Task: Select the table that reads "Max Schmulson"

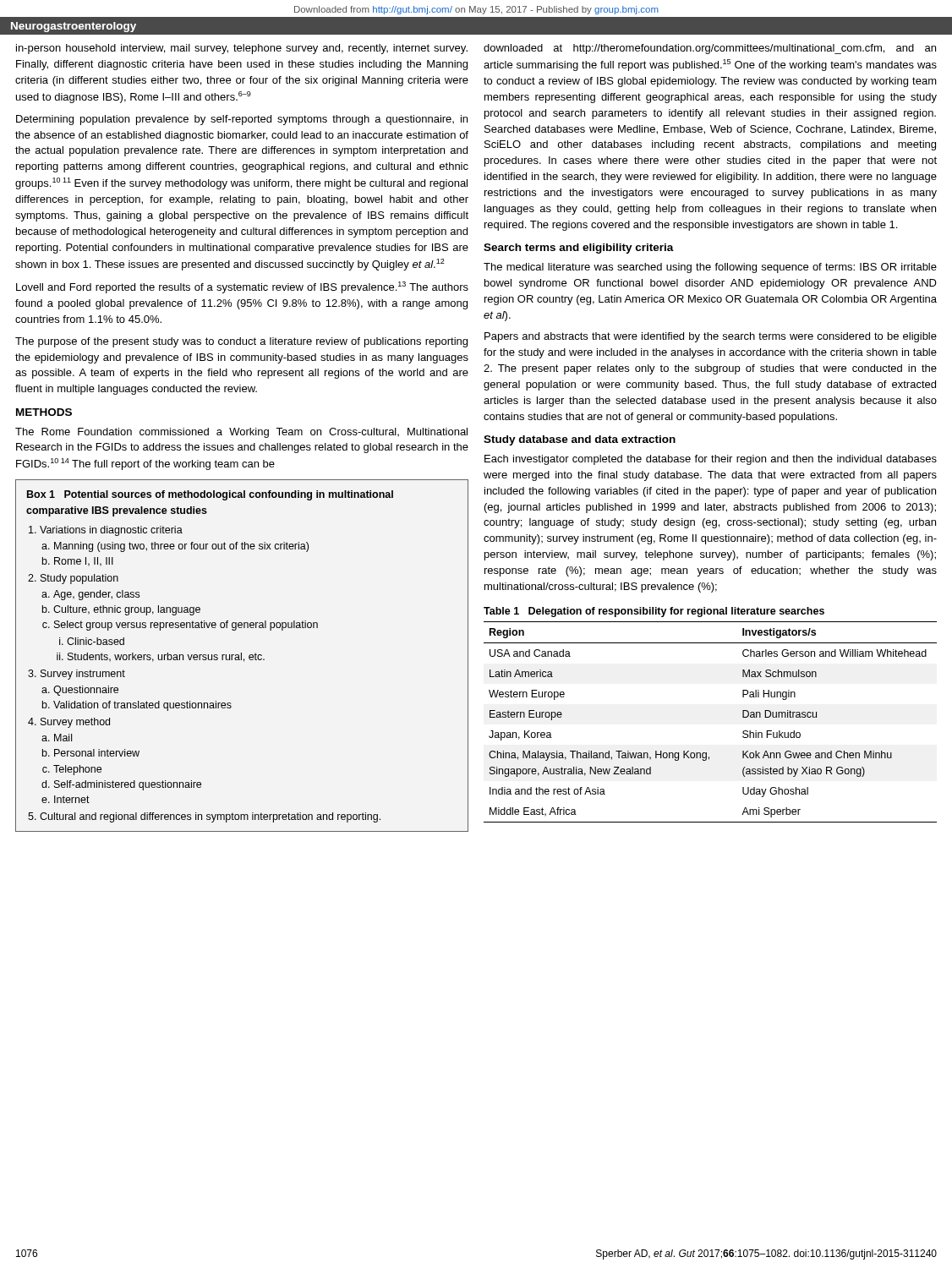Action: tap(710, 713)
